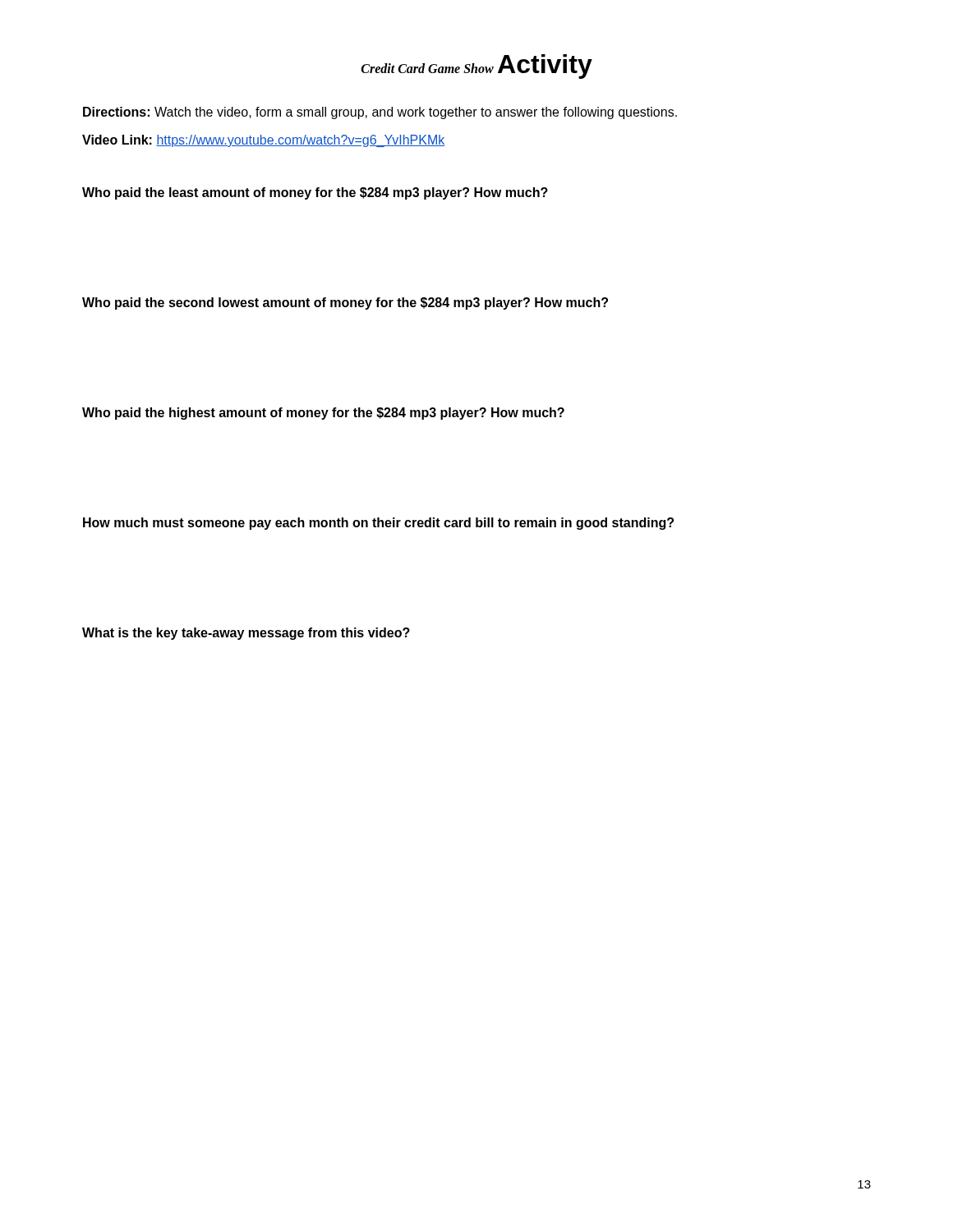Select the text block with the text "How much must someone pay each month on"

(x=378, y=523)
